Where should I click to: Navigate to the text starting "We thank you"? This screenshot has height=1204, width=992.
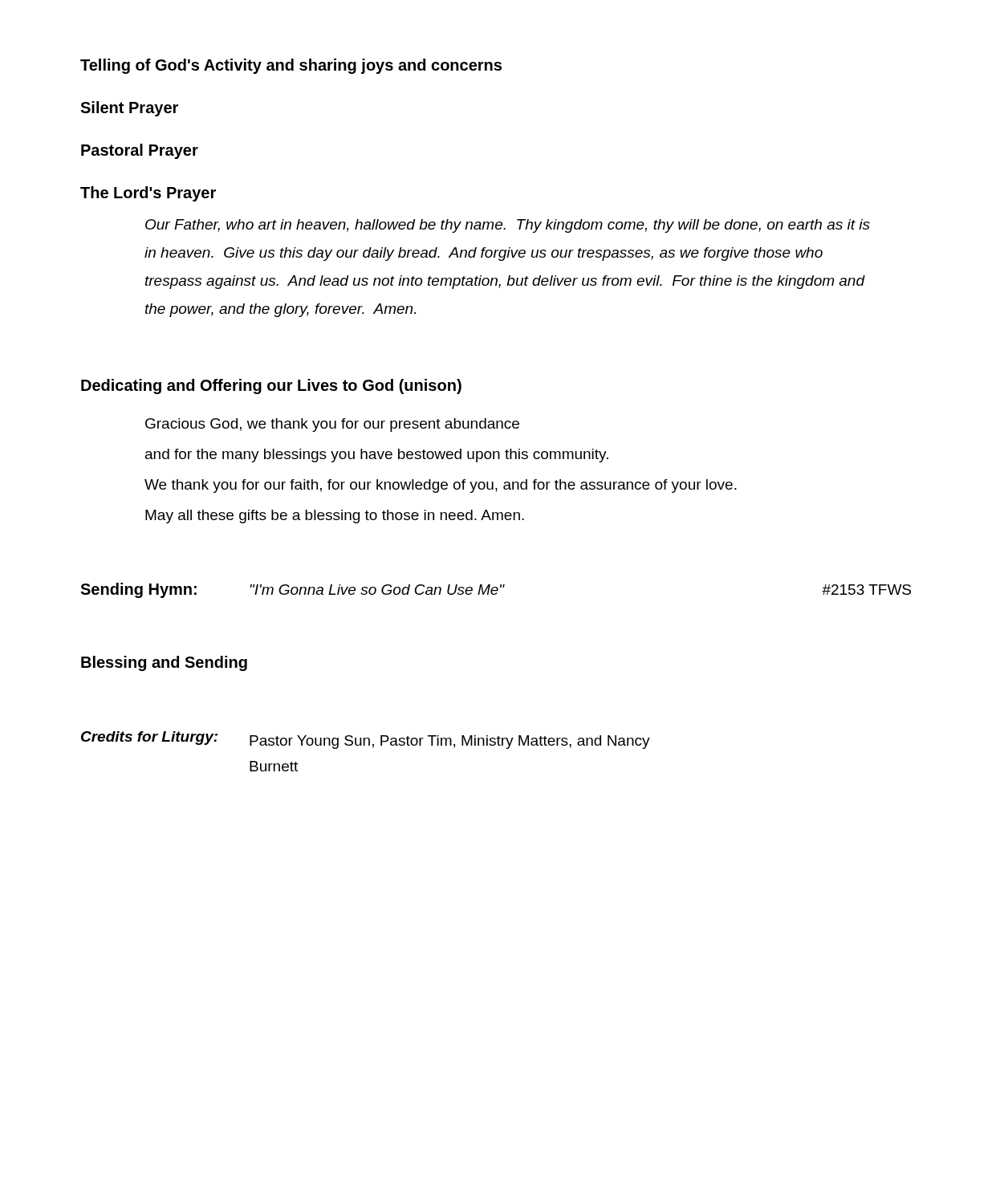point(441,484)
